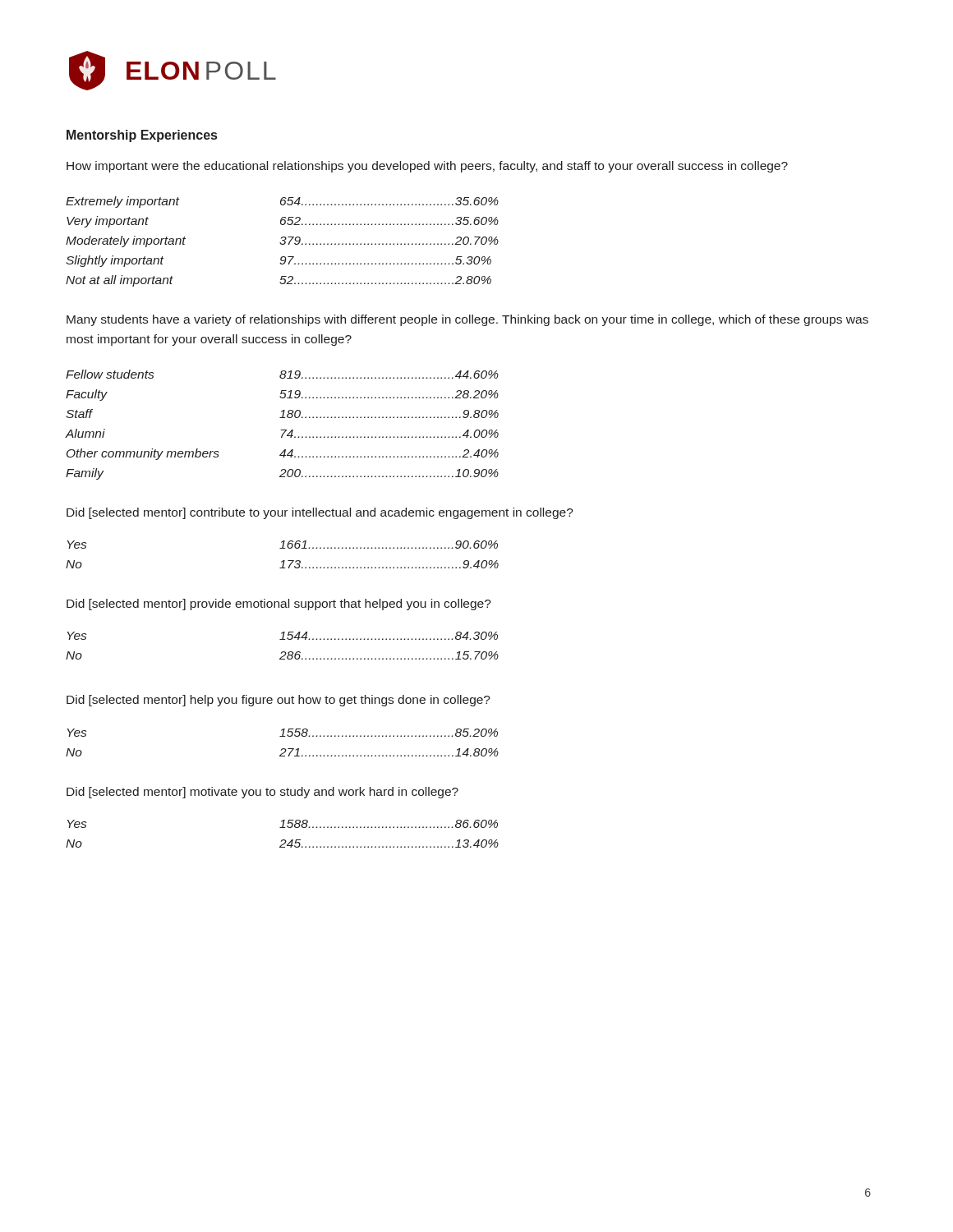Click on the text block that says "How important were the educational relationships you"
The width and height of the screenshot is (953, 1232).
click(x=427, y=166)
